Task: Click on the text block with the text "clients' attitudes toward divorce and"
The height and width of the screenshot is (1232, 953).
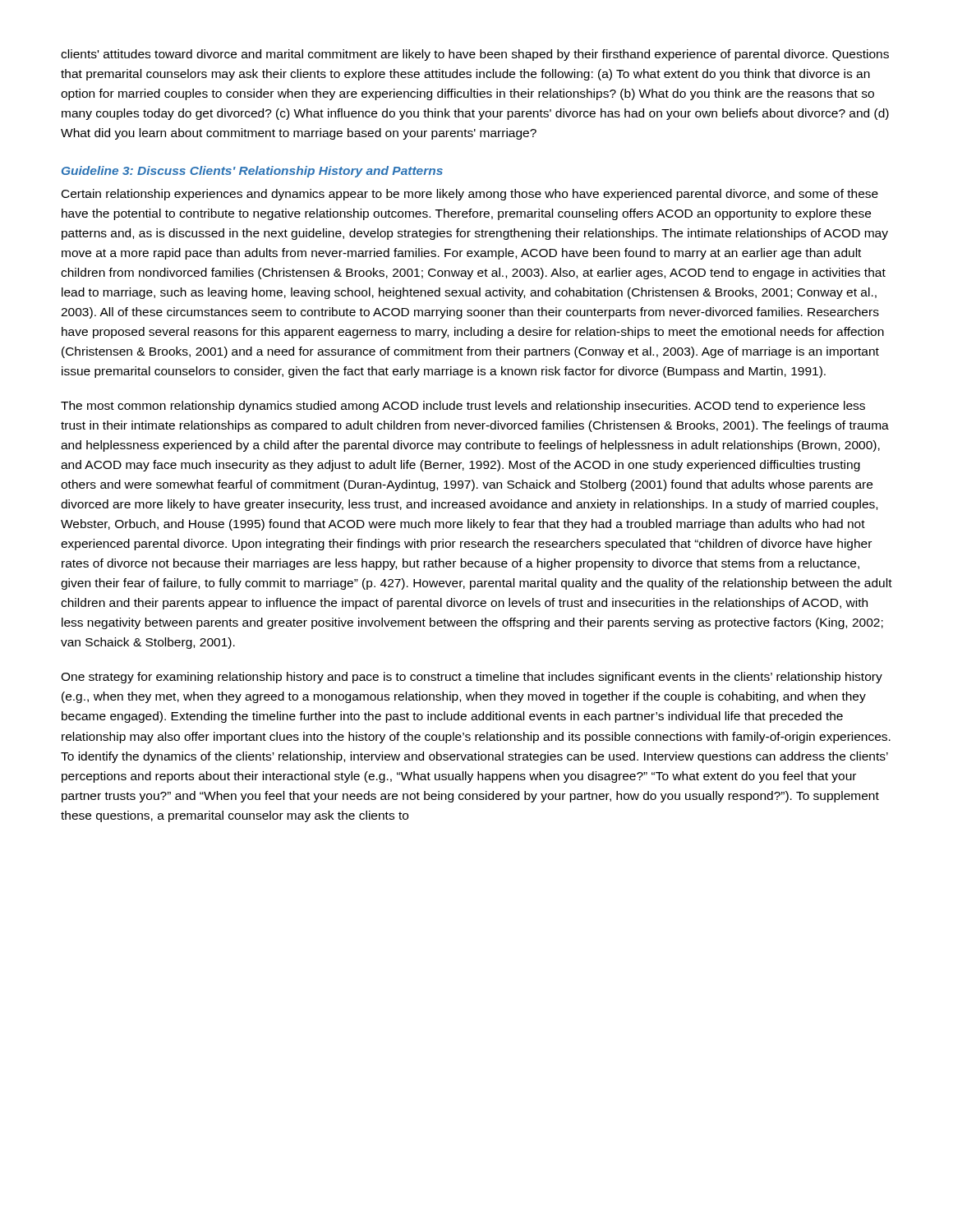Action: click(475, 93)
